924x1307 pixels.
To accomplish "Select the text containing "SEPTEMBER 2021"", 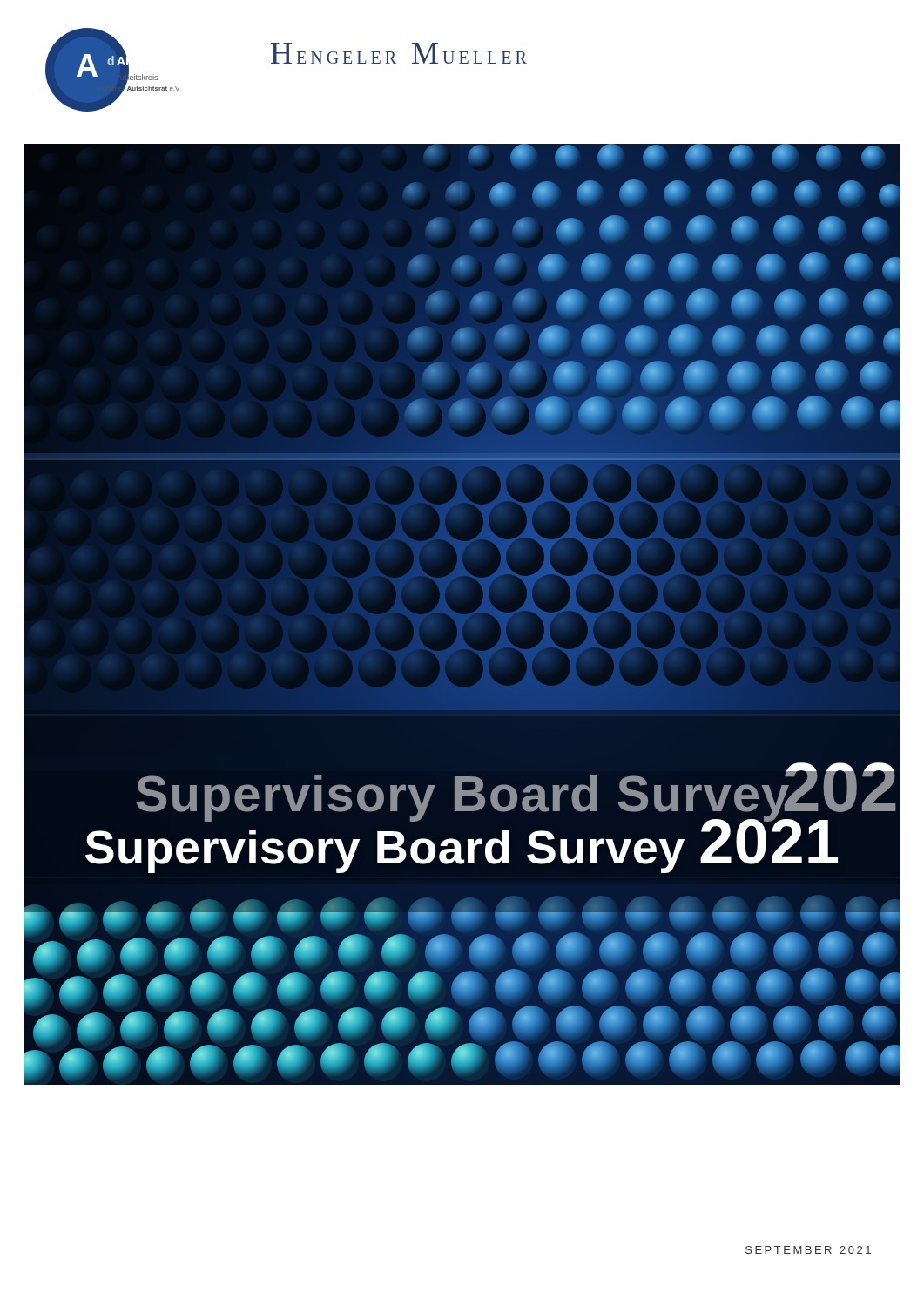I will coord(809,1250).
